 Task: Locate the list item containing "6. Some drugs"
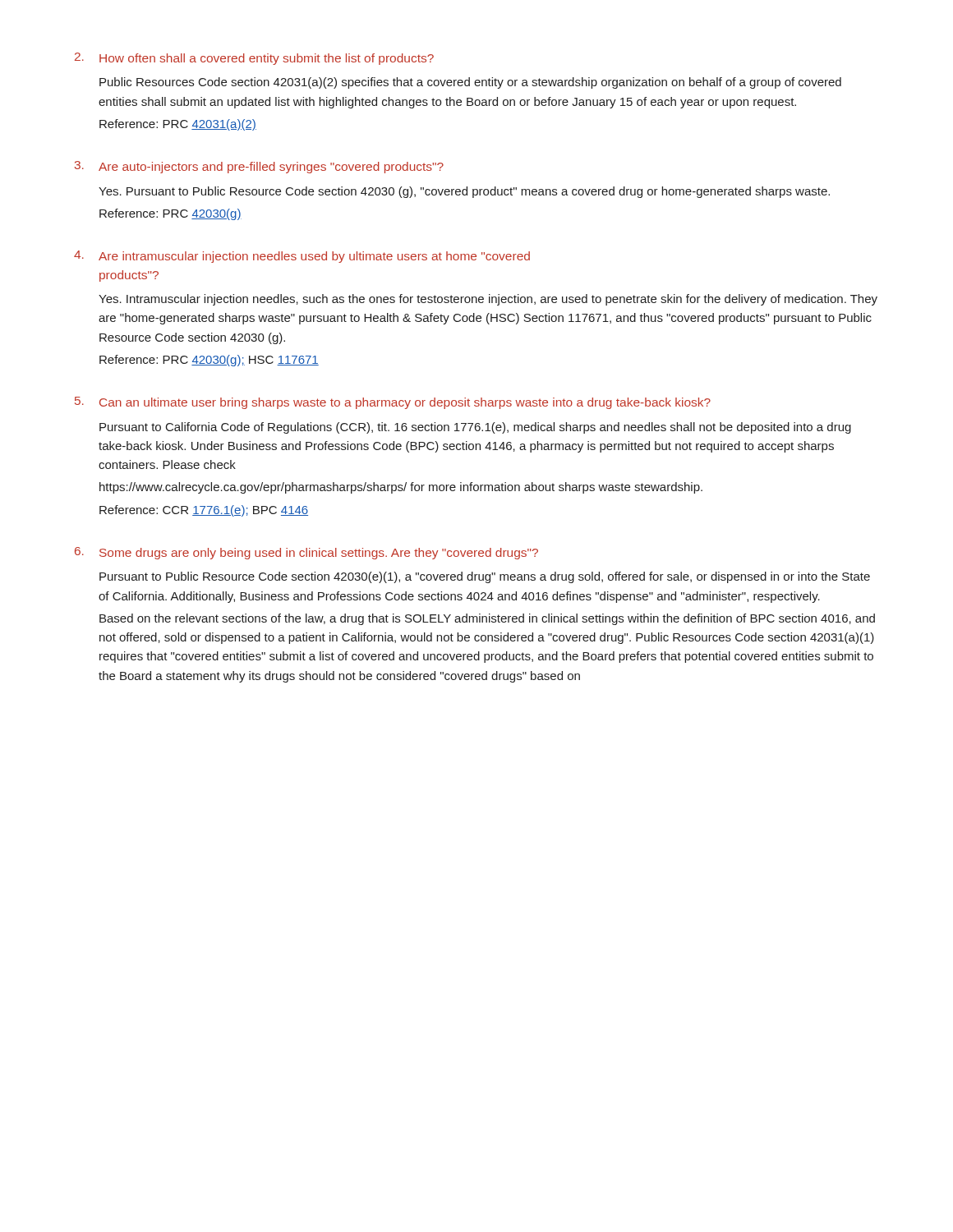click(476, 614)
